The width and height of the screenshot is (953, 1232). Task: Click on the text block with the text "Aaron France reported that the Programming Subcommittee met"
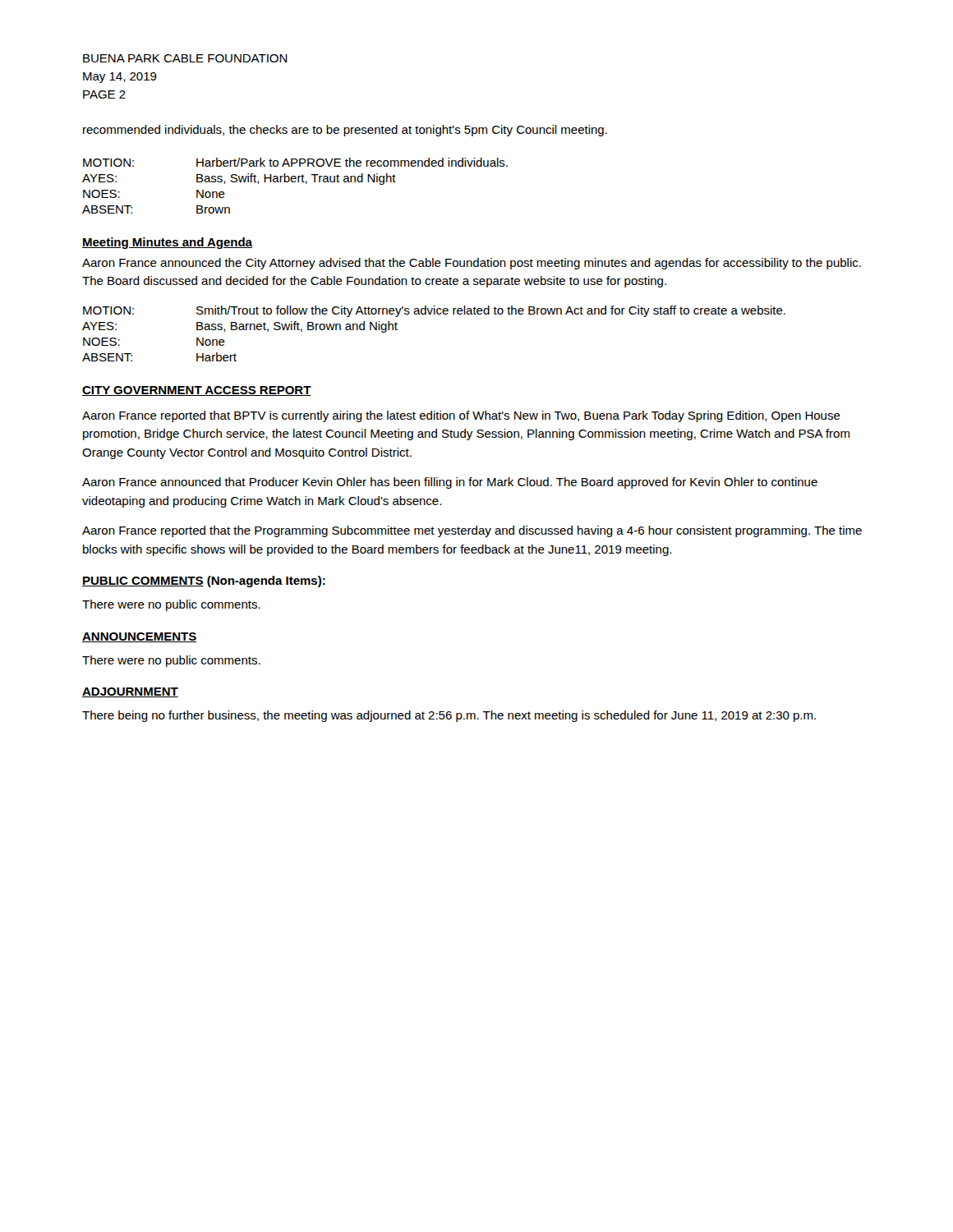click(x=472, y=540)
